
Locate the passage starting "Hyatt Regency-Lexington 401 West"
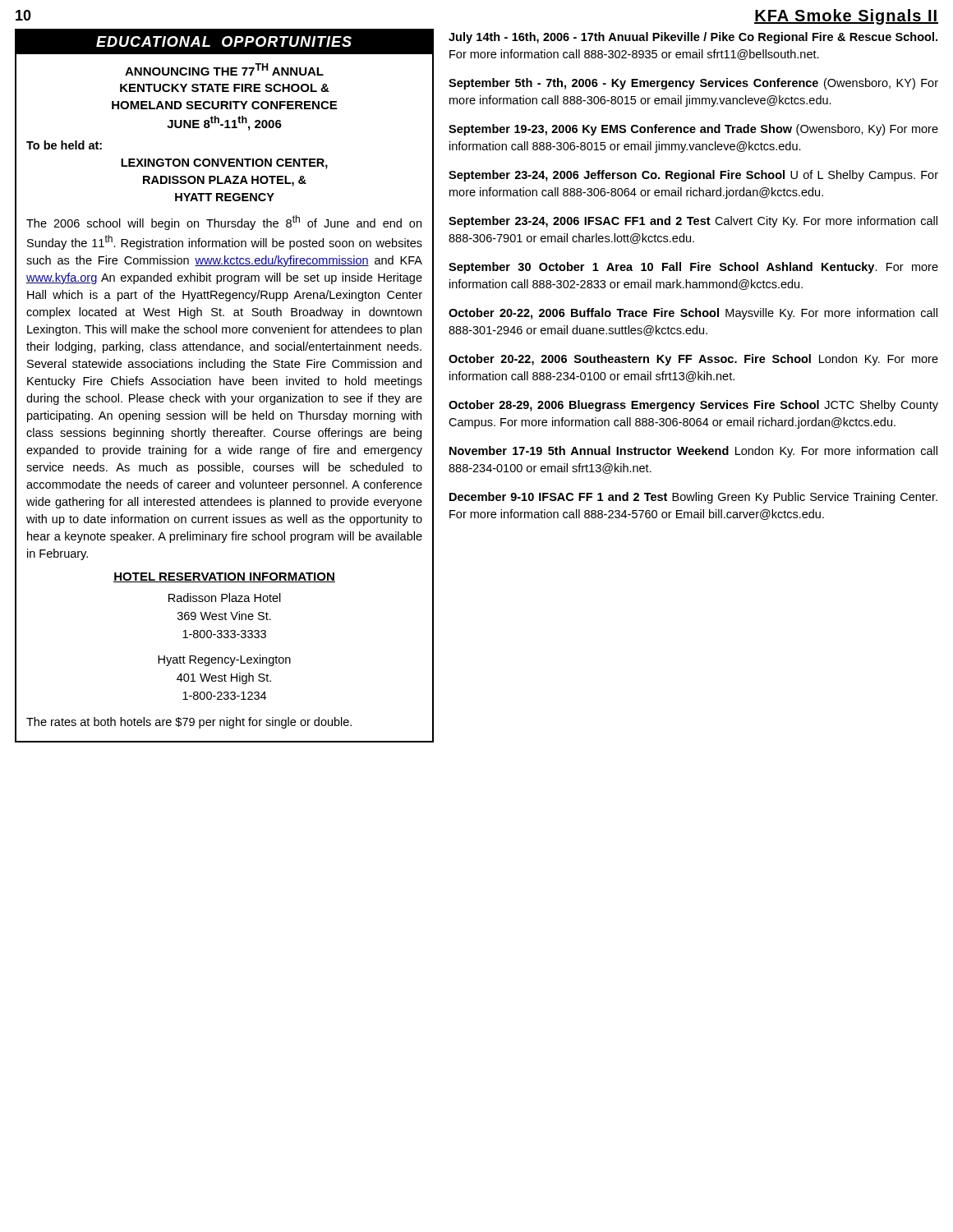(x=224, y=678)
